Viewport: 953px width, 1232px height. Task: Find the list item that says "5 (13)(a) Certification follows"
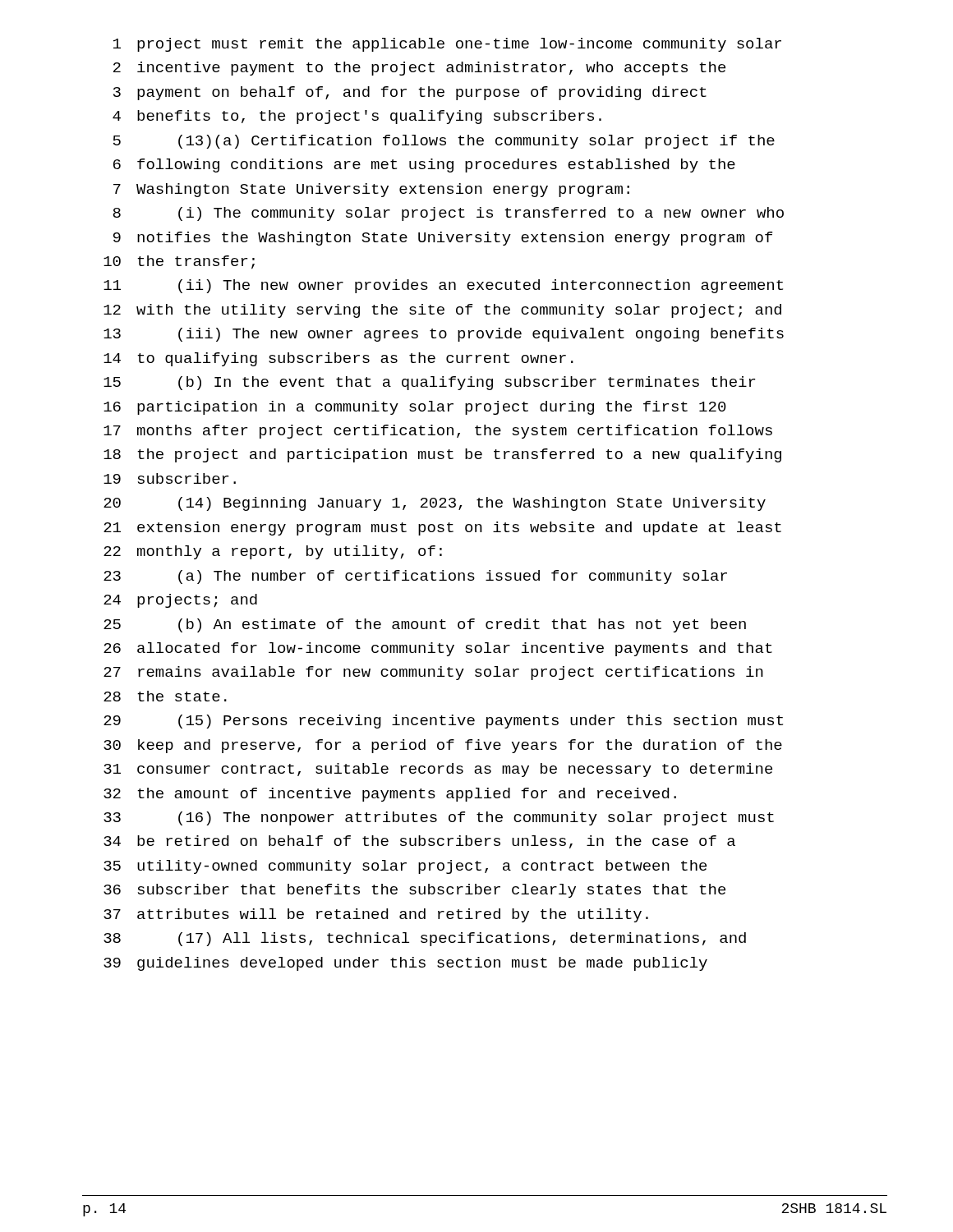pos(485,142)
